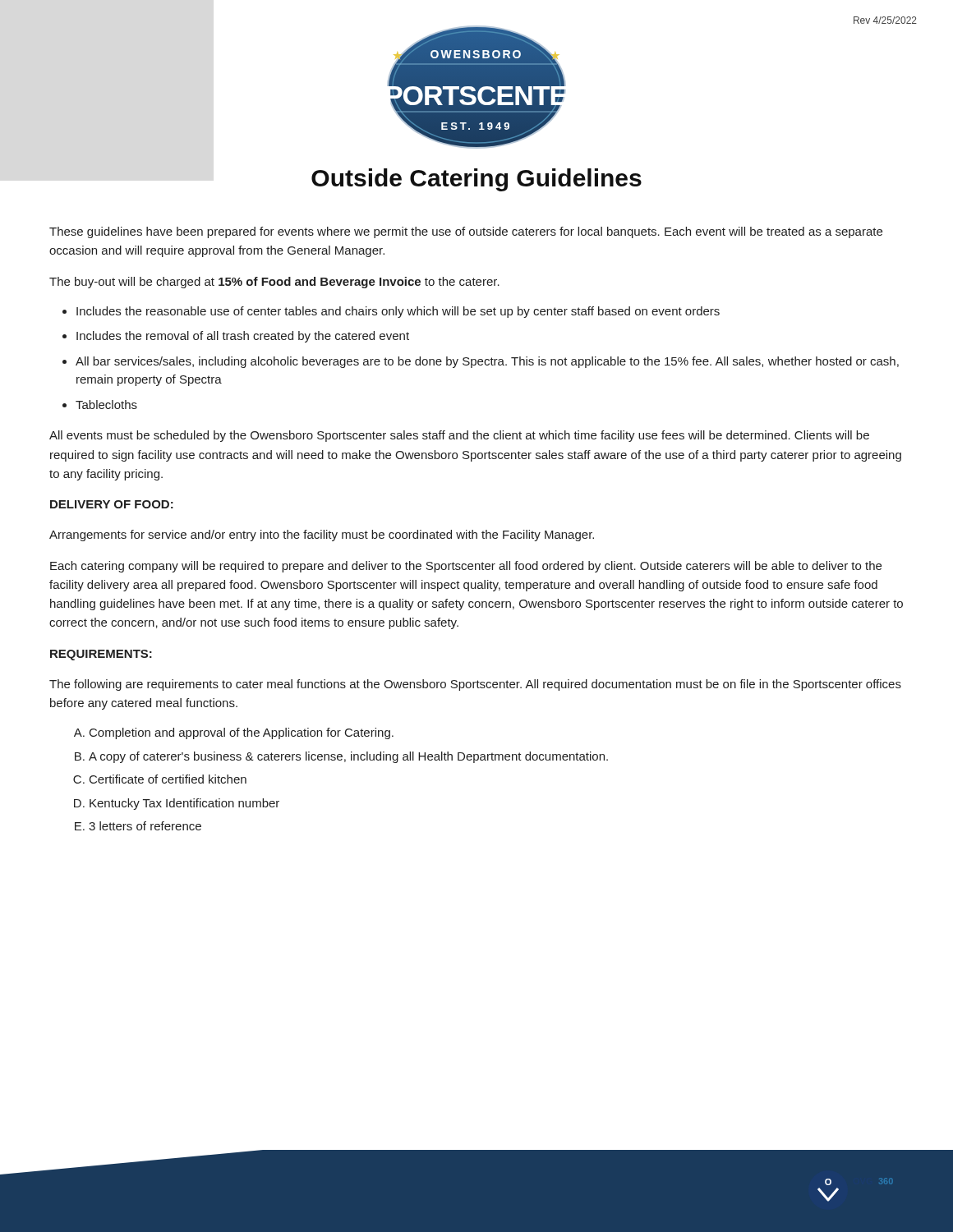
Task: Locate the passage starting "Outside Catering Guidelines"
Action: click(x=476, y=178)
